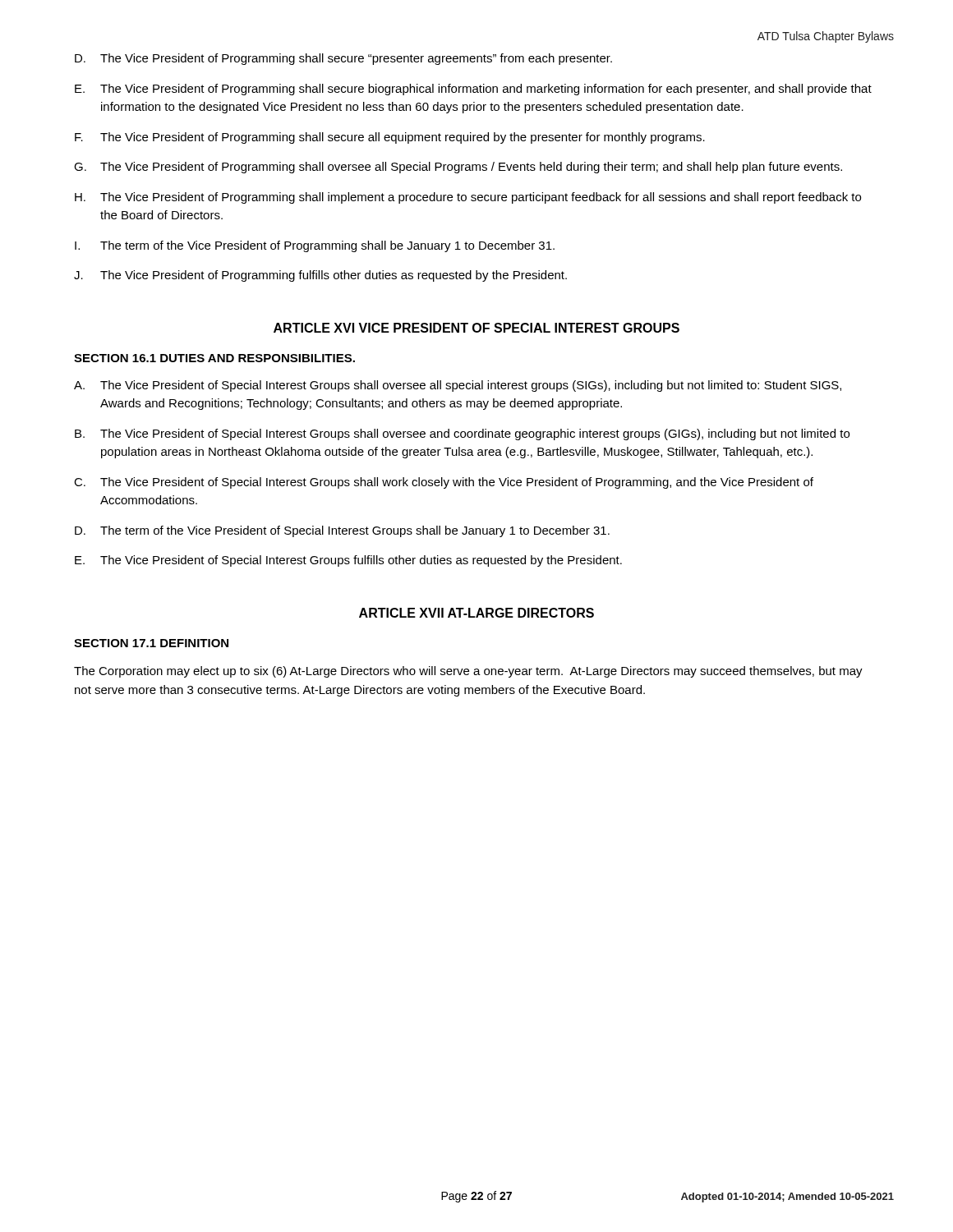Select the list item that reads "G. The Vice"
Viewport: 953px width, 1232px height.
476,167
